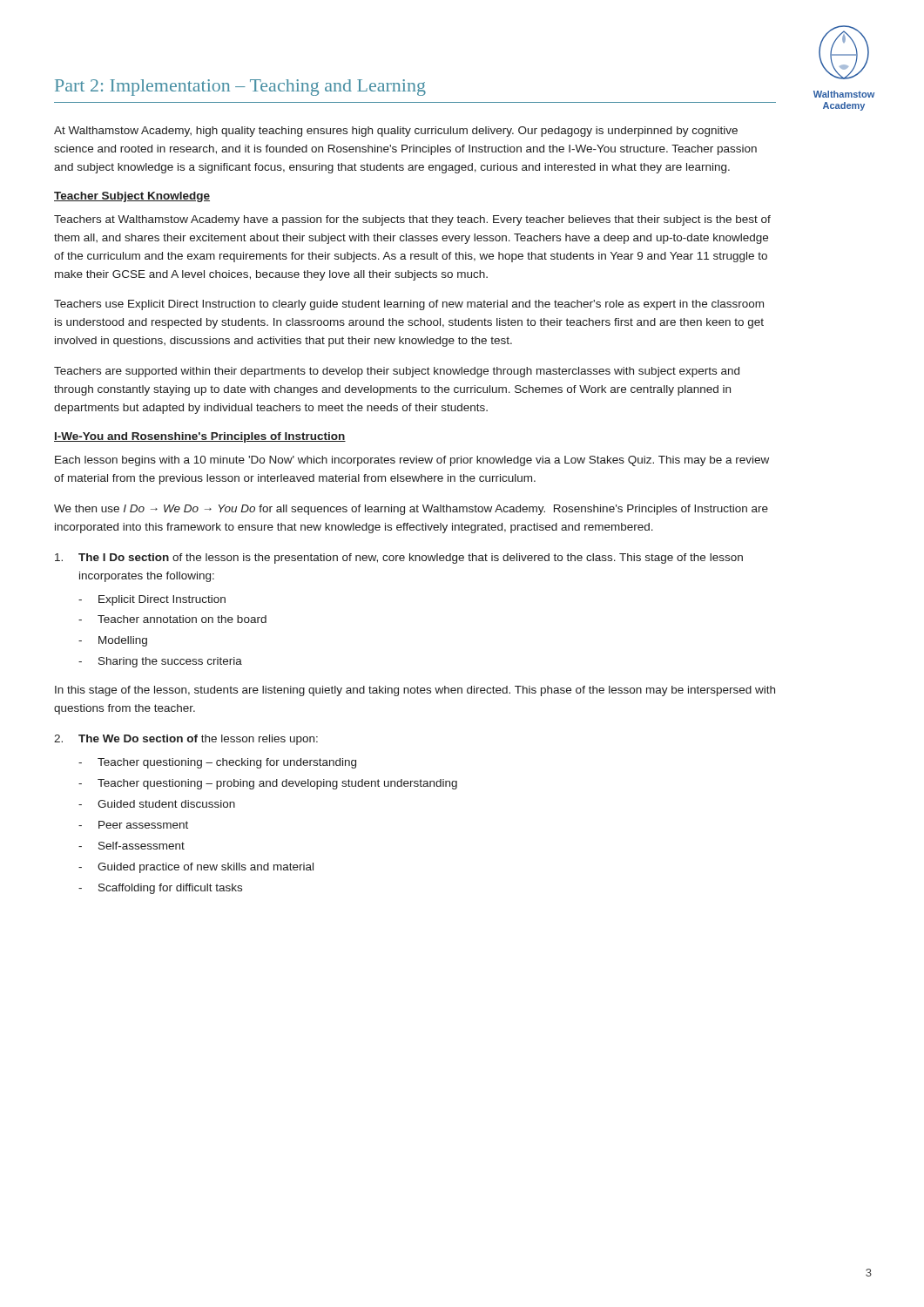
Task: Locate a logo
Action: (x=844, y=68)
